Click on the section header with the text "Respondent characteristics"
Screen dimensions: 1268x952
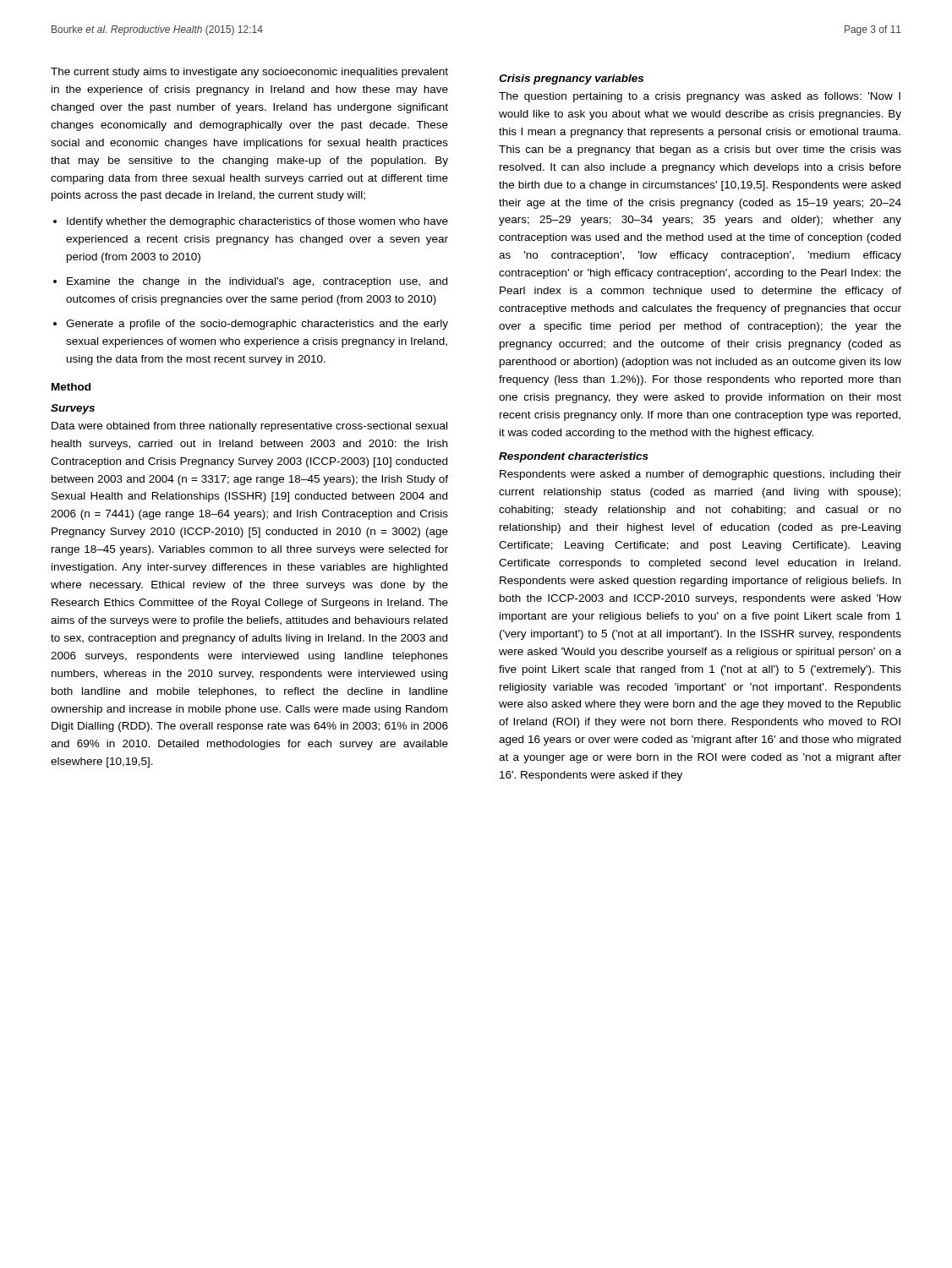coord(574,456)
